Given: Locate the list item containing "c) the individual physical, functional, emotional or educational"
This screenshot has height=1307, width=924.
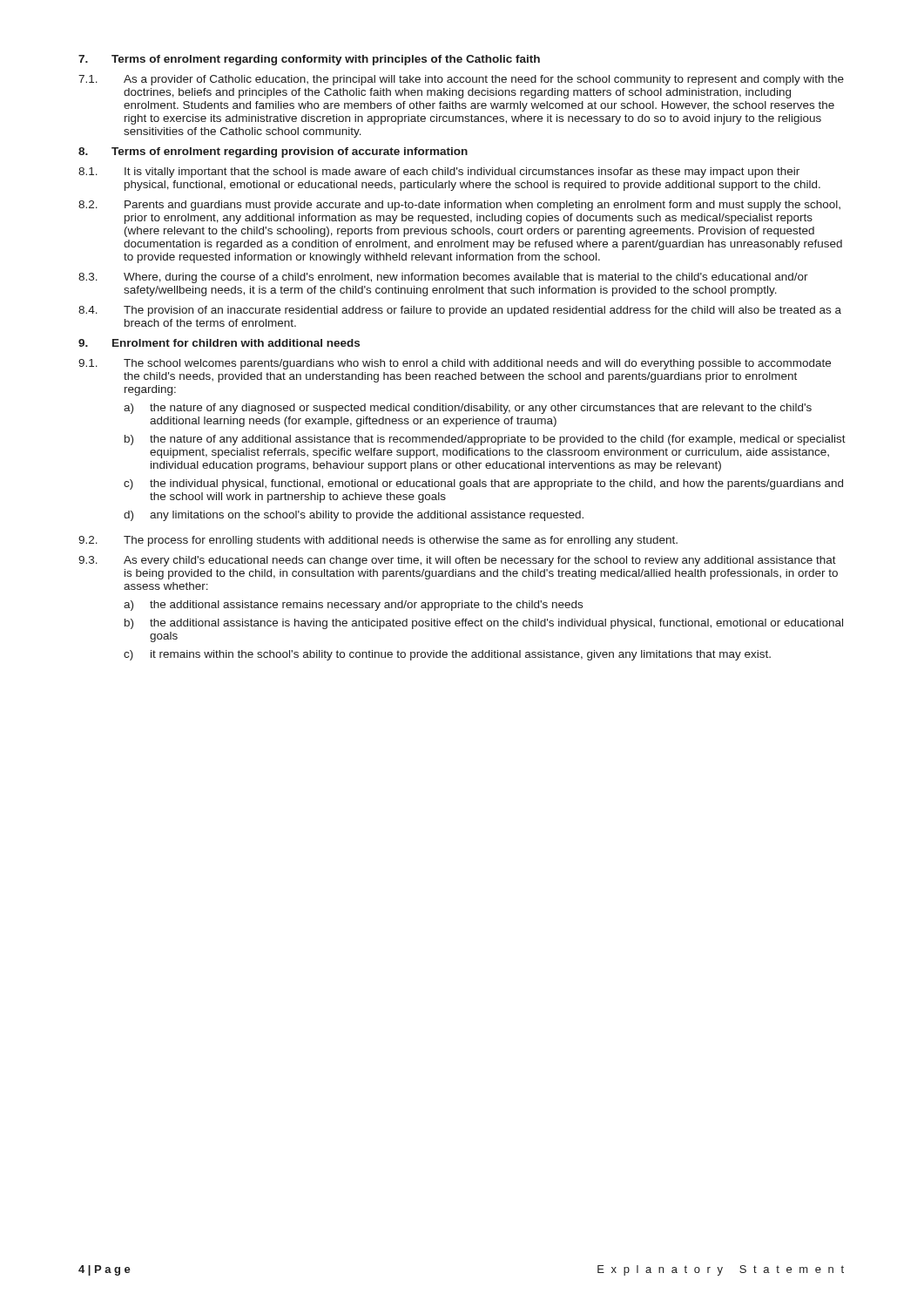Looking at the screenshot, I should point(485,490).
